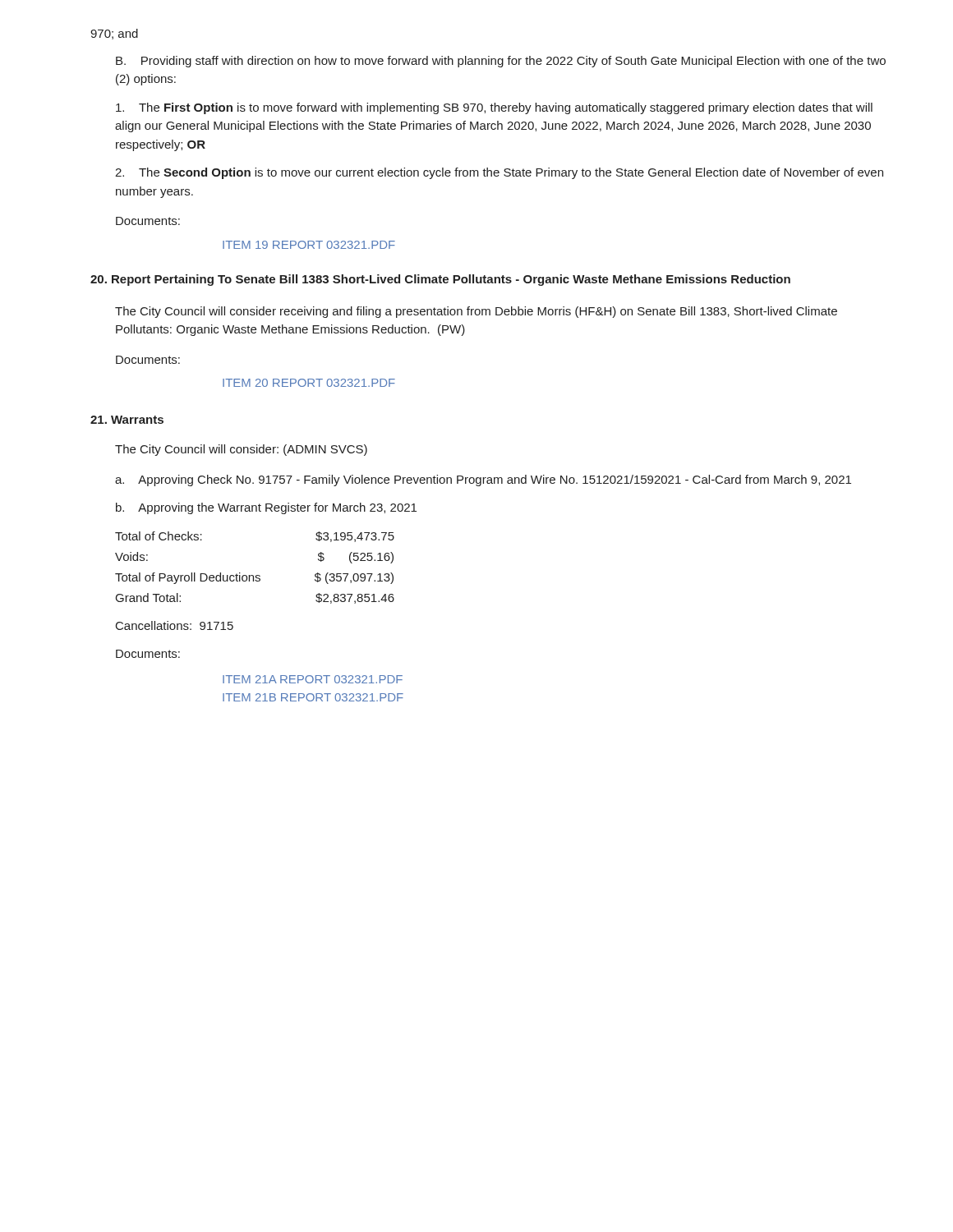This screenshot has width=953, height=1232.
Task: Find the list item containing "b. Approving the"
Action: click(x=266, y=507)
